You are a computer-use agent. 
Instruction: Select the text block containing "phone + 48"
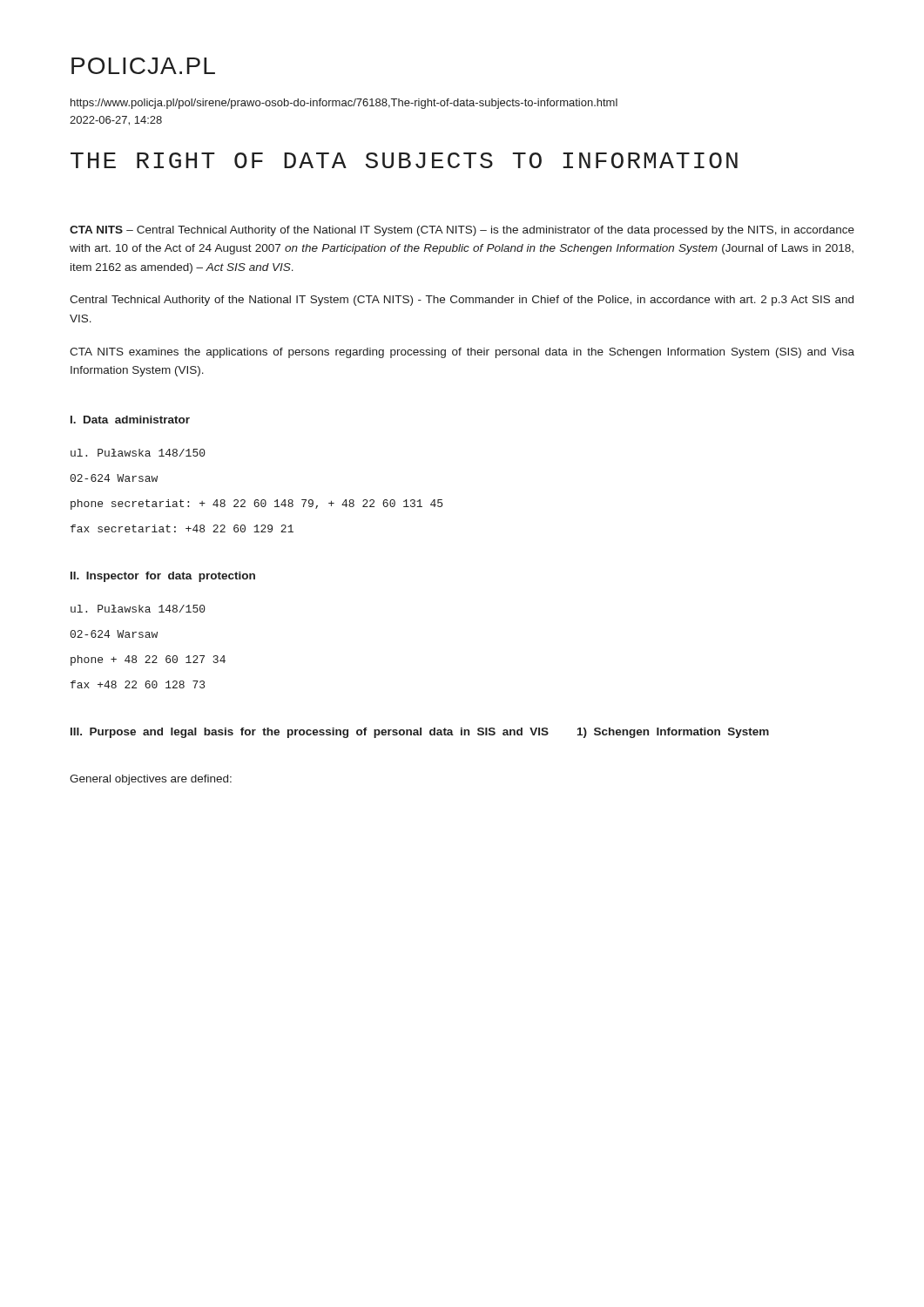[x=148, y=660]
